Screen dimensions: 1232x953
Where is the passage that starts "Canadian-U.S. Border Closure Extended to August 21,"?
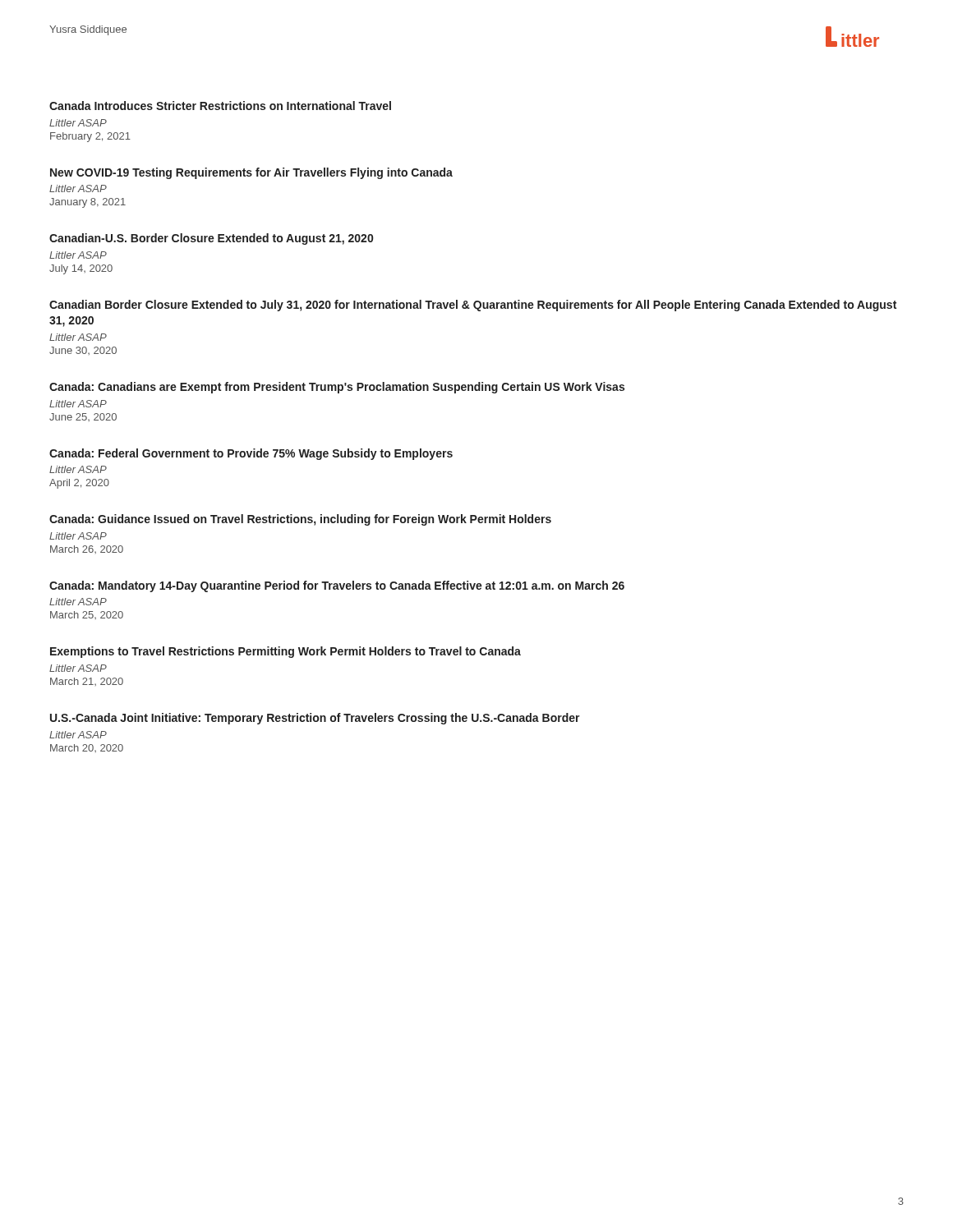211,239
